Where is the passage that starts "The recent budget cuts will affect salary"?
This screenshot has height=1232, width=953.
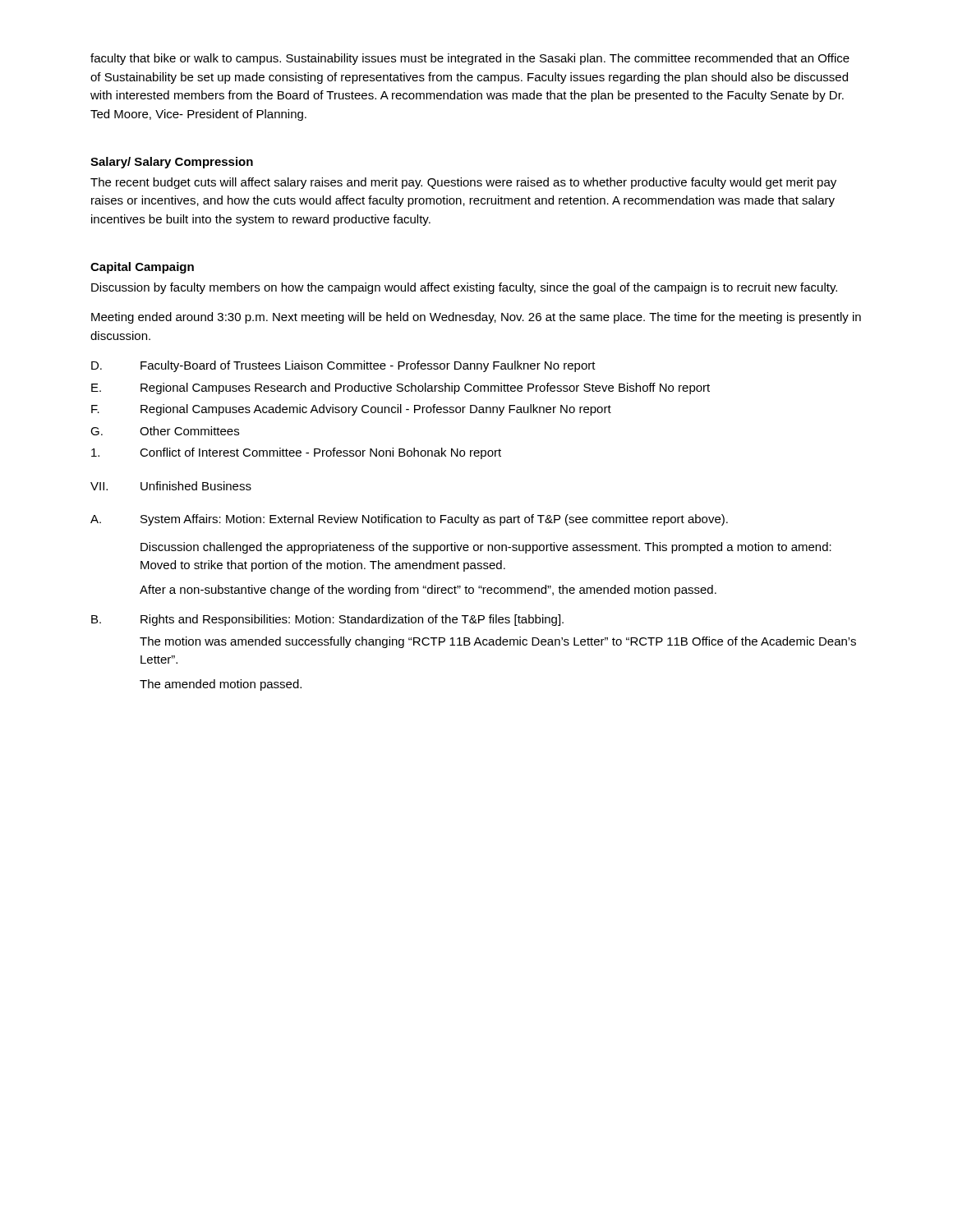pyautogui.click(x=463, y=200)
